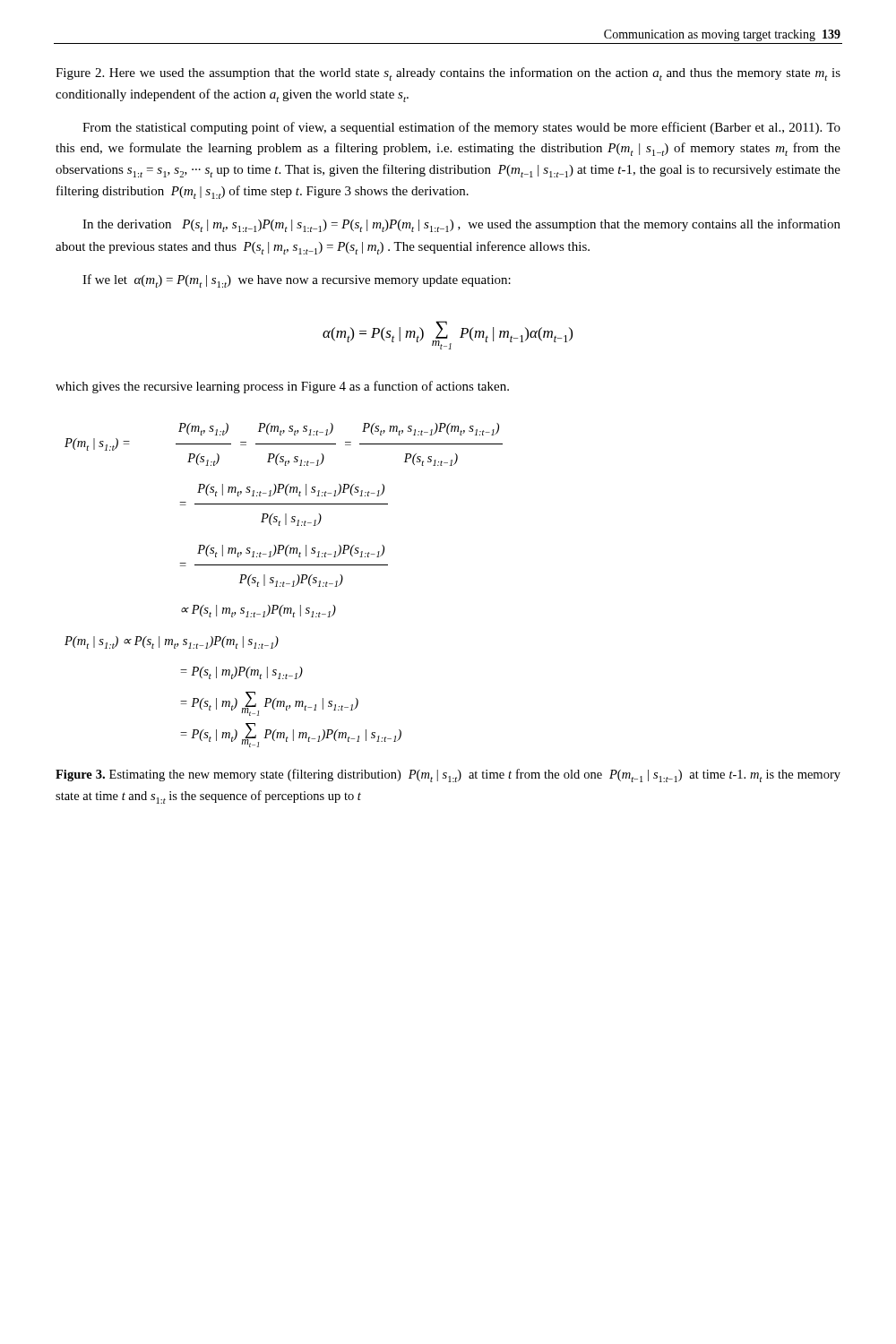Select the region starting "Figure 2. Here we used the"
This screenshot has width=896, height=1344.
(x=448, y=85)
